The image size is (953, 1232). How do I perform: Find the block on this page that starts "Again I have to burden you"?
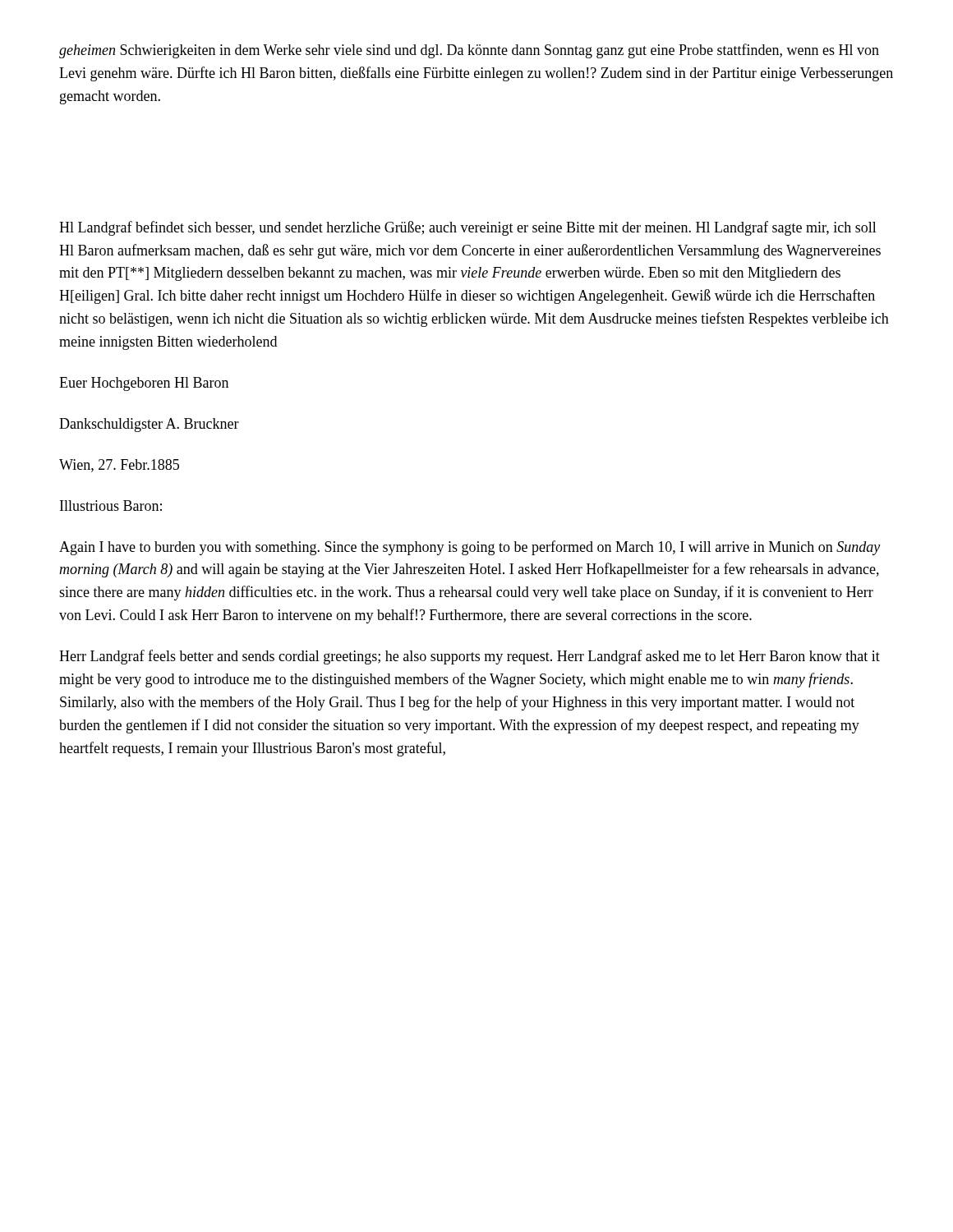point(476,582)
